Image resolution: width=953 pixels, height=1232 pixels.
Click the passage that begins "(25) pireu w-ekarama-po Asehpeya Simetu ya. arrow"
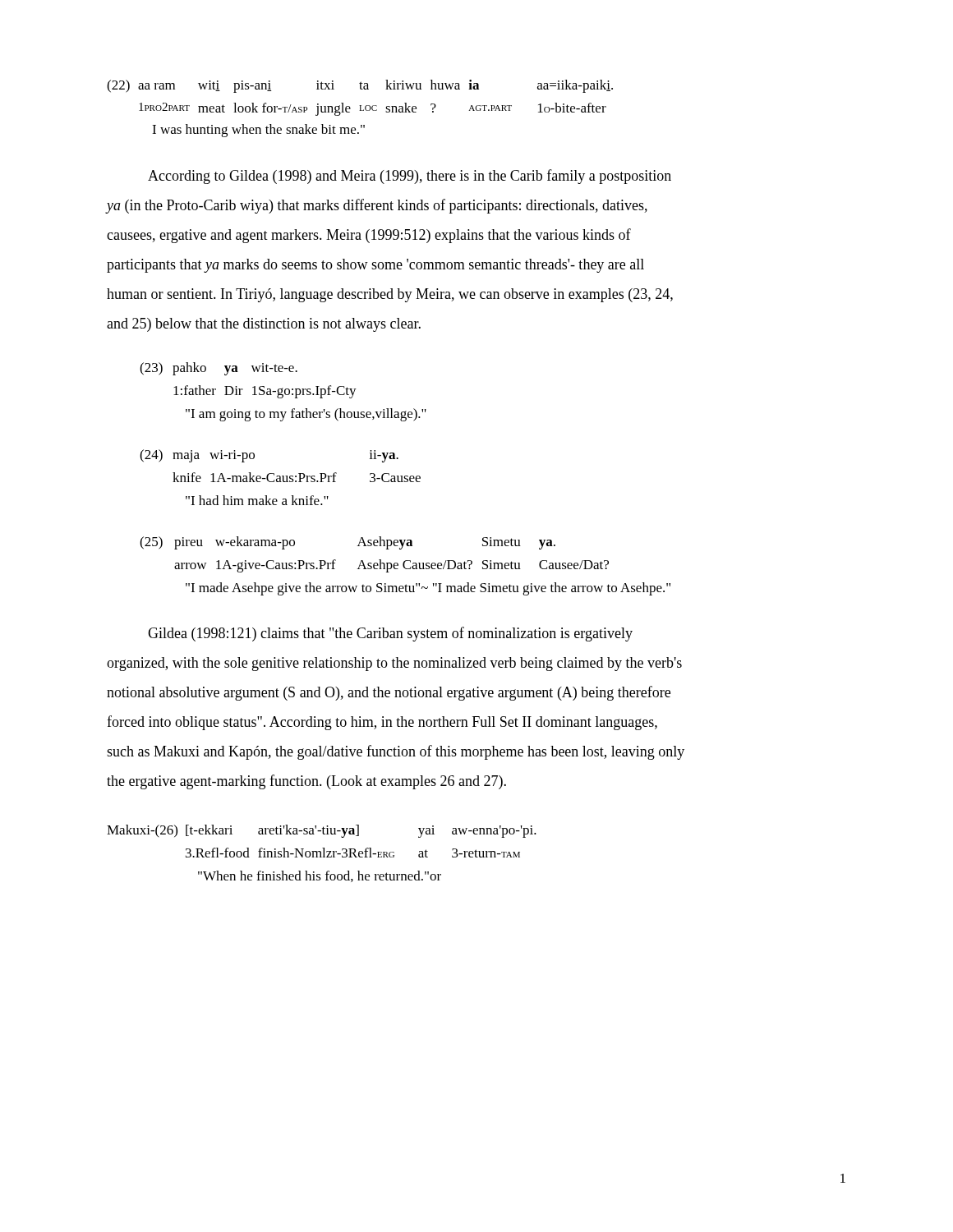click(493, 565)
